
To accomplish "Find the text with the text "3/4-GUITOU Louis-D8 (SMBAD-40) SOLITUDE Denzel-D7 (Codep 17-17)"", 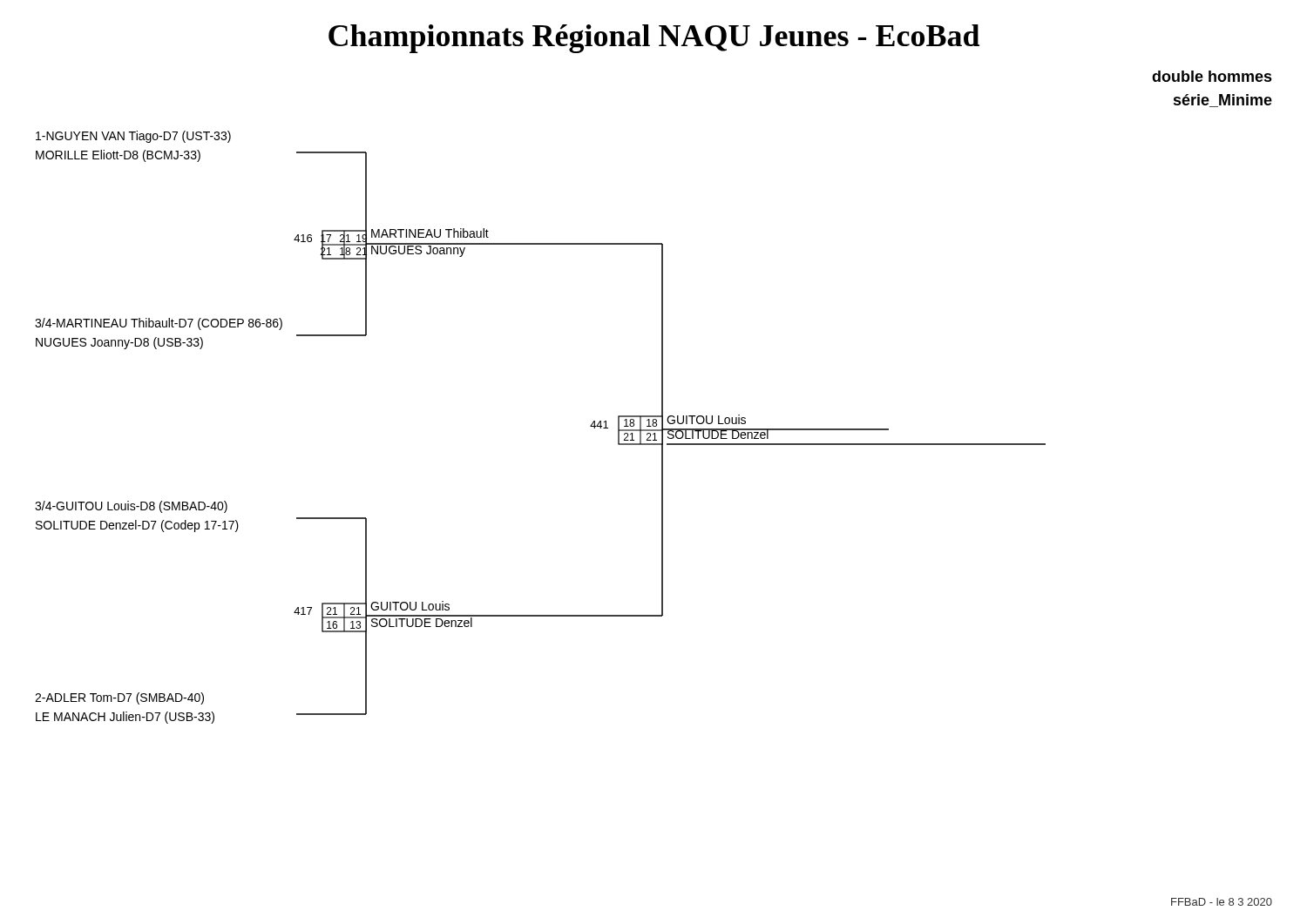I will coord(137,516).
